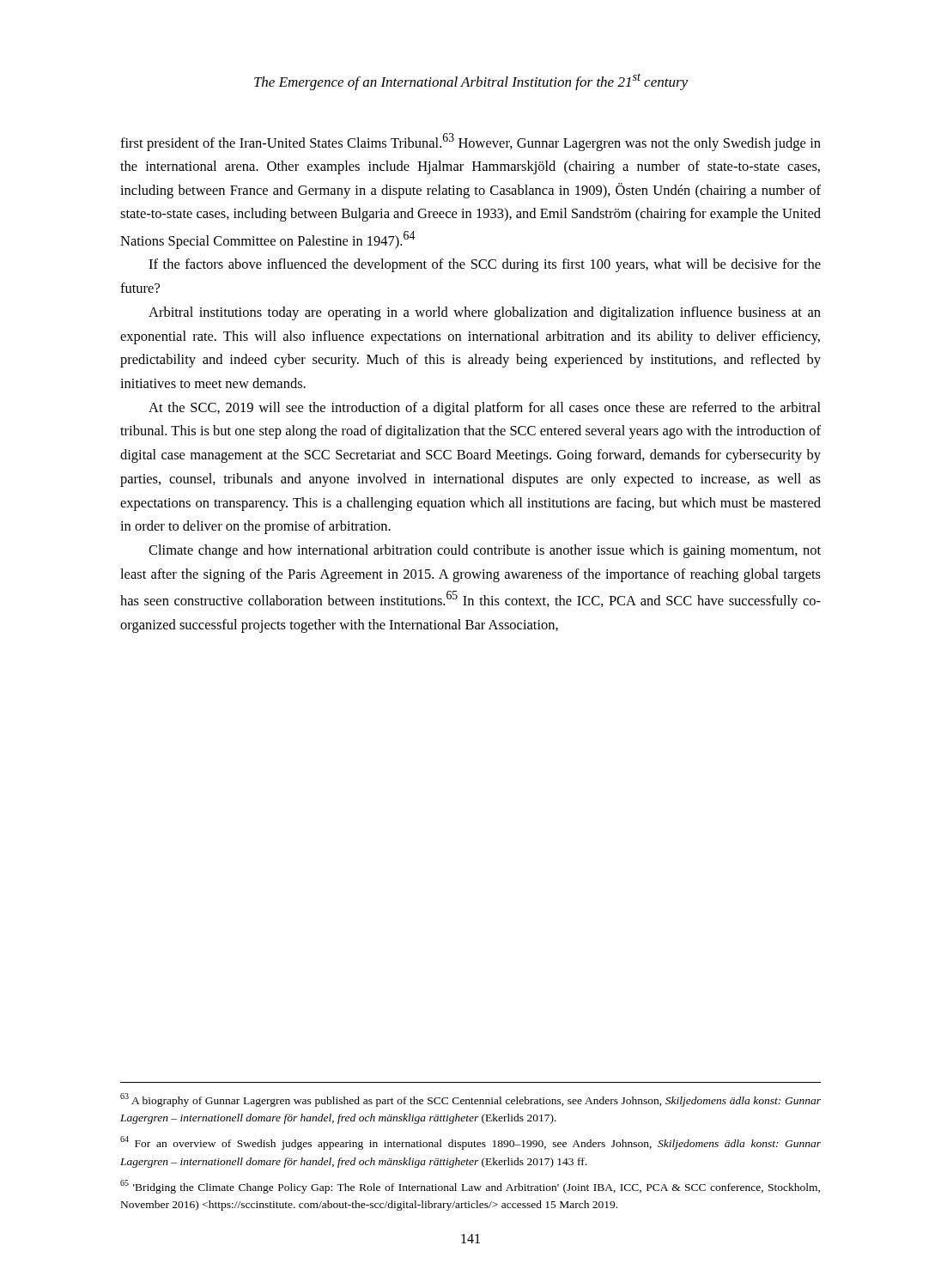Find the block on this page that starts "65 'Bridging the Climate Change Policy Gap: The"
The width and height of the screenshot is (941, 1288).
[470, 1194]
